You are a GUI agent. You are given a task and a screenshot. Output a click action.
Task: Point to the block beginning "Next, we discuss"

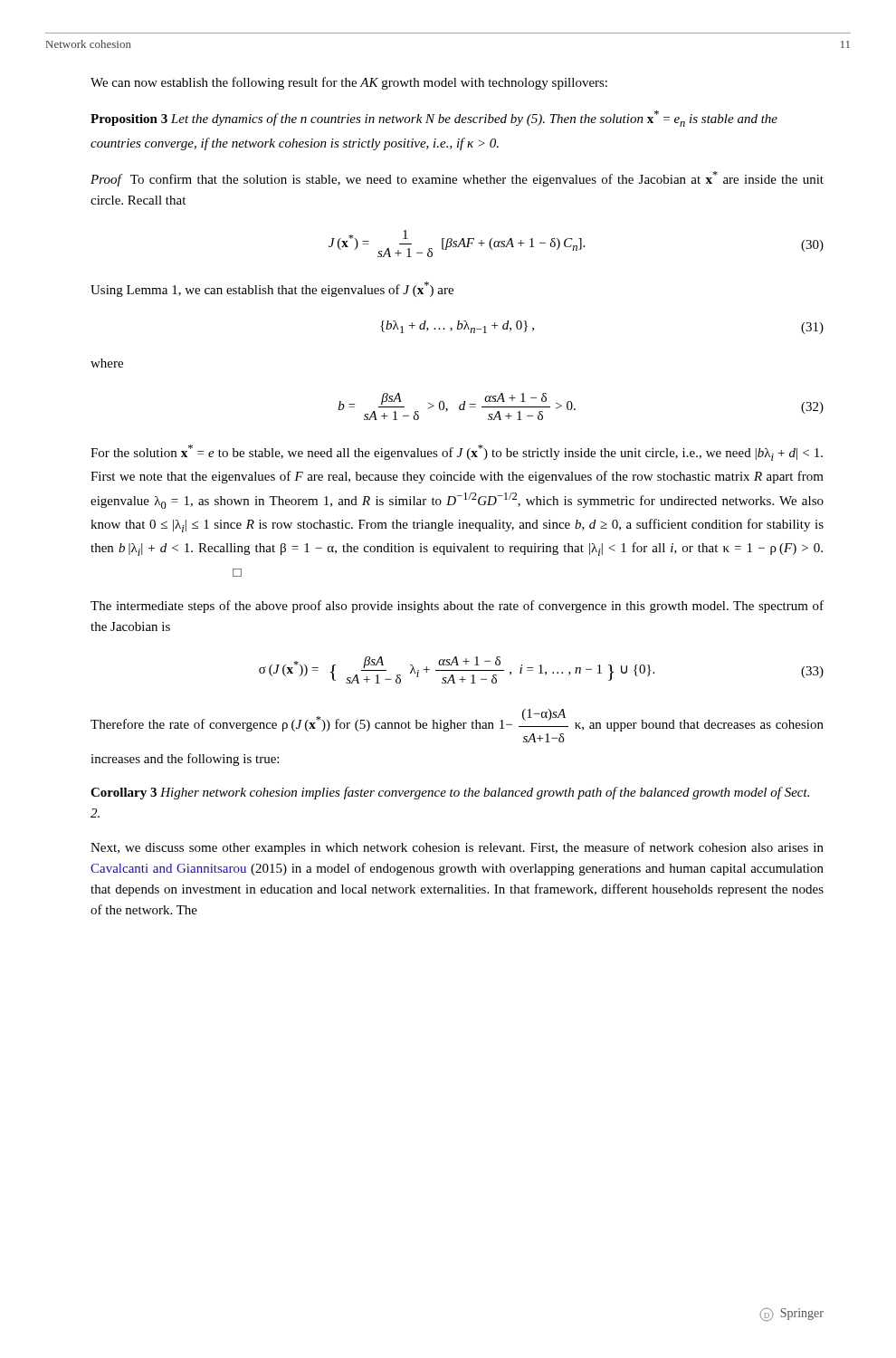(x=457, y=879)
